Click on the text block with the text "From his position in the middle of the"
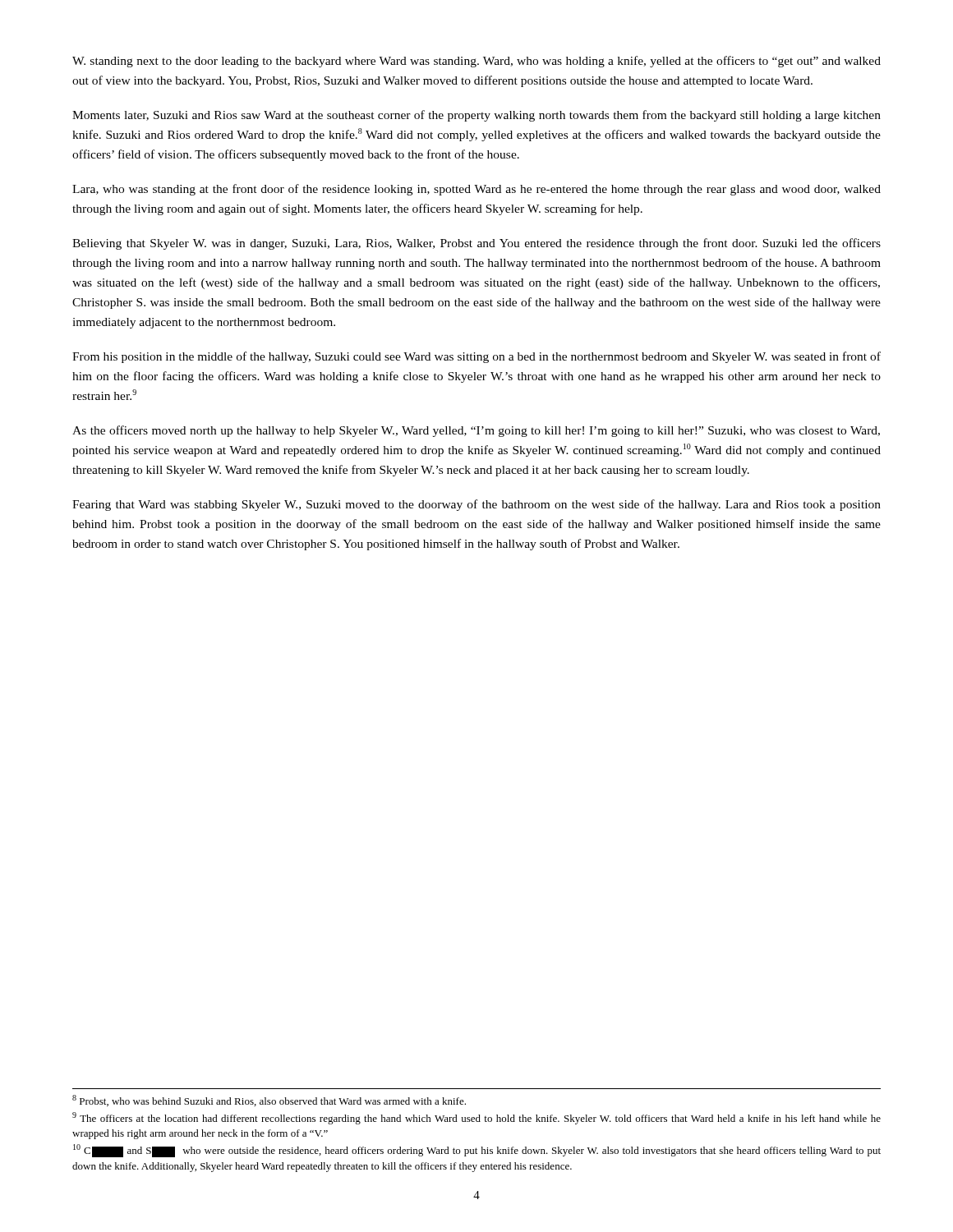The image size is (953, 1232). click(x=476, y=376)
